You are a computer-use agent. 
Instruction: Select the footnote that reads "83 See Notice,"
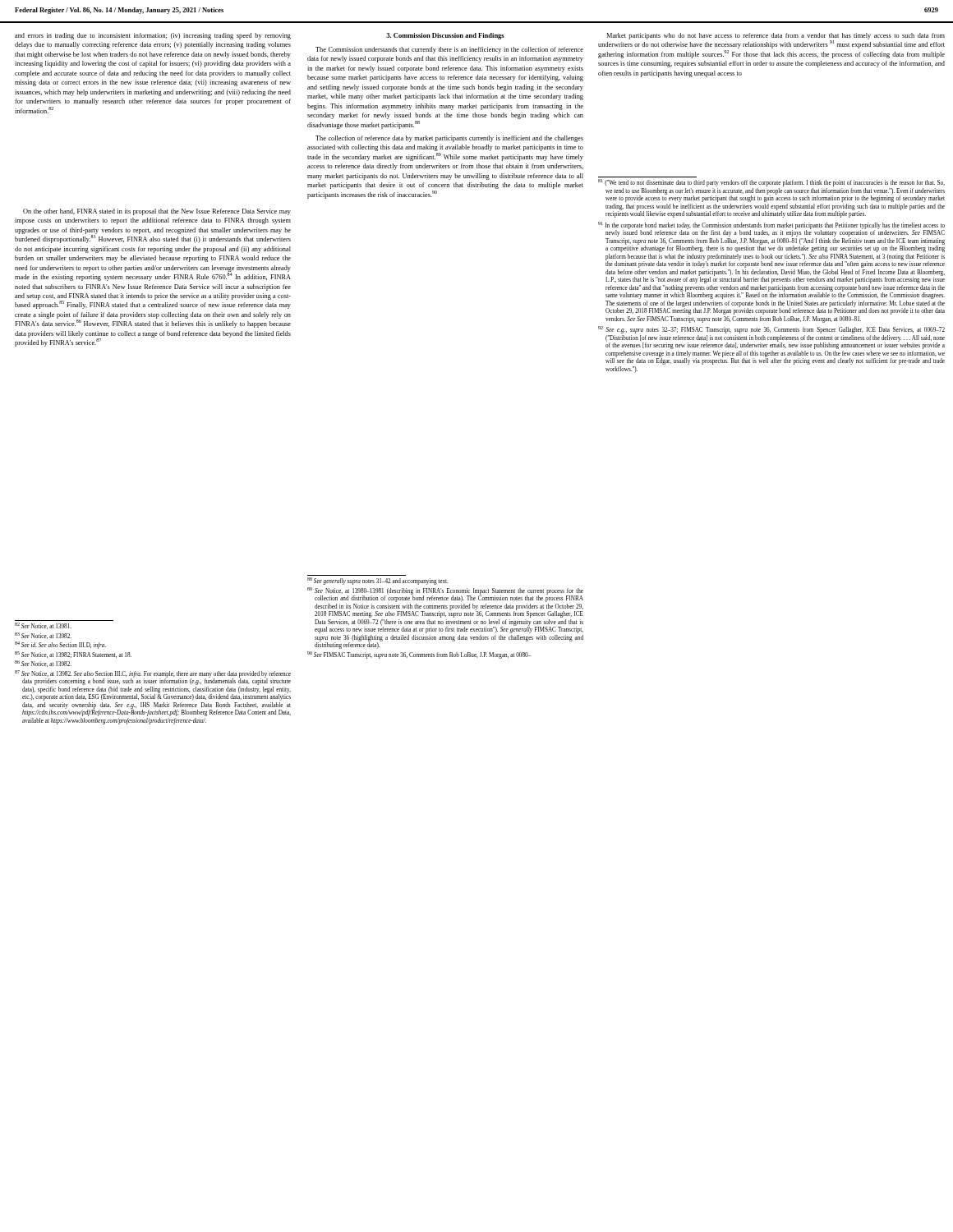(43, 636)
